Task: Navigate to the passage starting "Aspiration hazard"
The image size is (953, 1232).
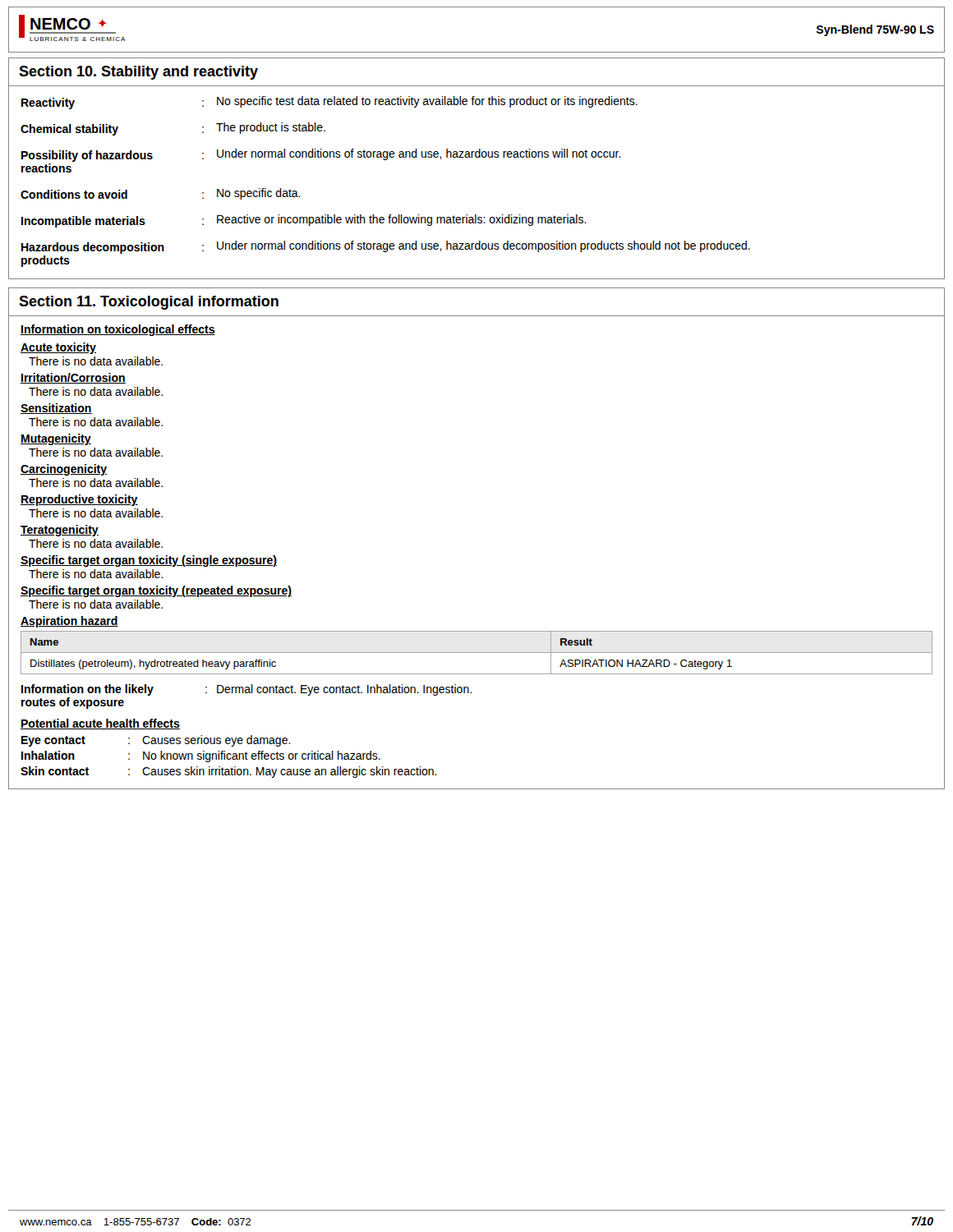Action: [x=69, y=621]
